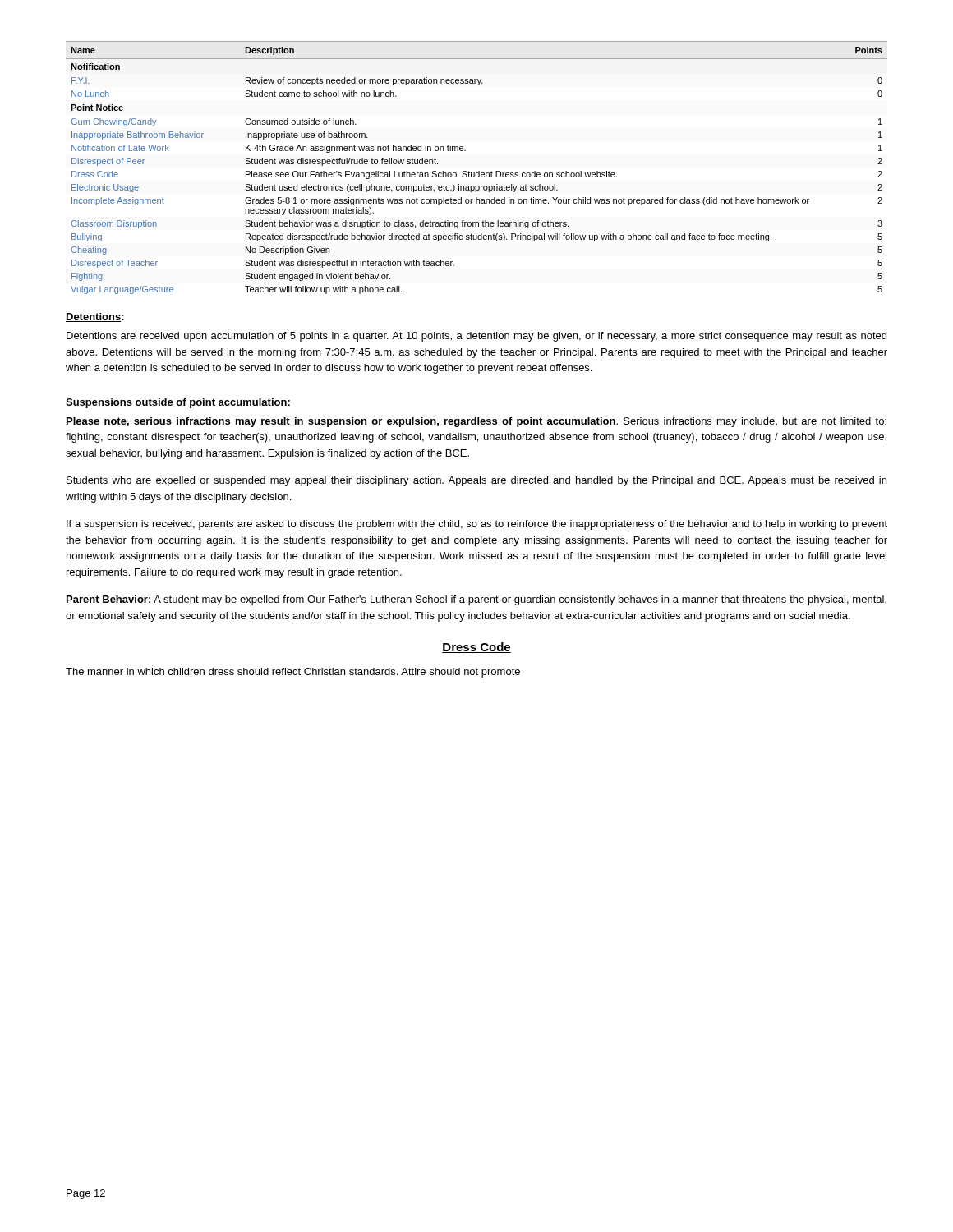Viewport: 953px width, 1232px height.
Task: Select the element starting "Please note, serious infractions may result in suspension"
Action: tap(476, 436)
